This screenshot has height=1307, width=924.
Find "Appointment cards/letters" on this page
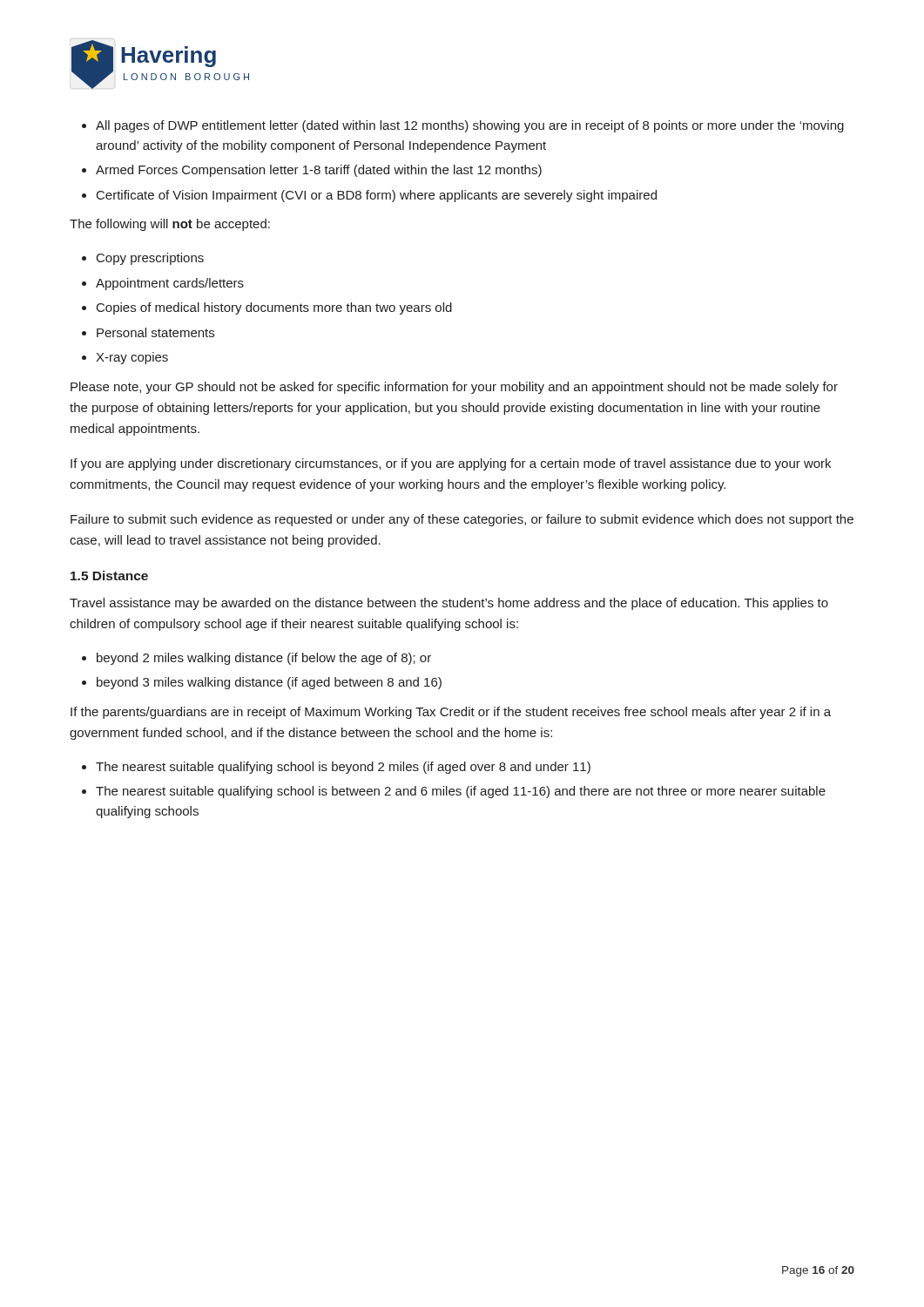pyautogui.click(x=170, y=282)
